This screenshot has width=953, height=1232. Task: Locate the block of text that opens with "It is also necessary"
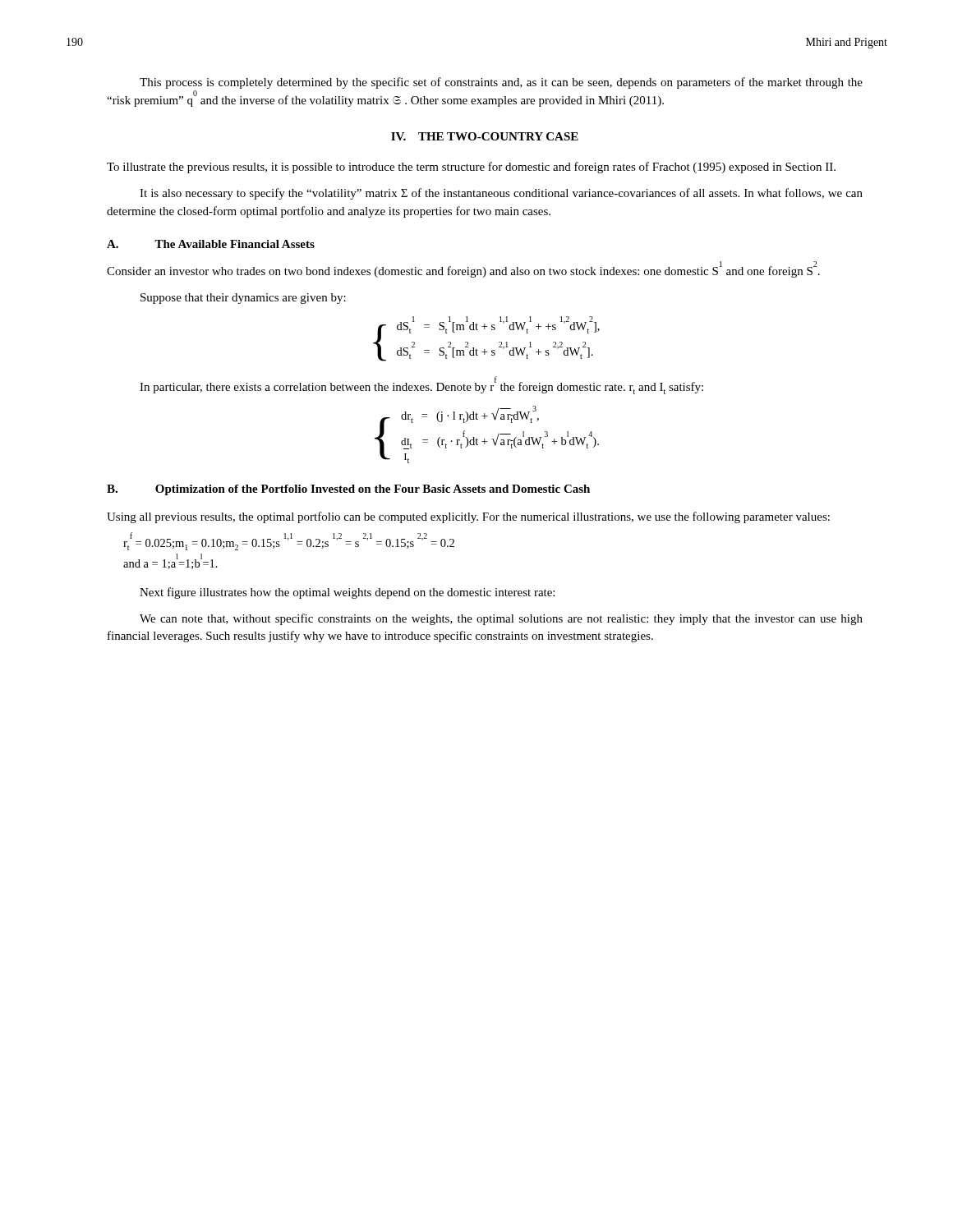485,203
